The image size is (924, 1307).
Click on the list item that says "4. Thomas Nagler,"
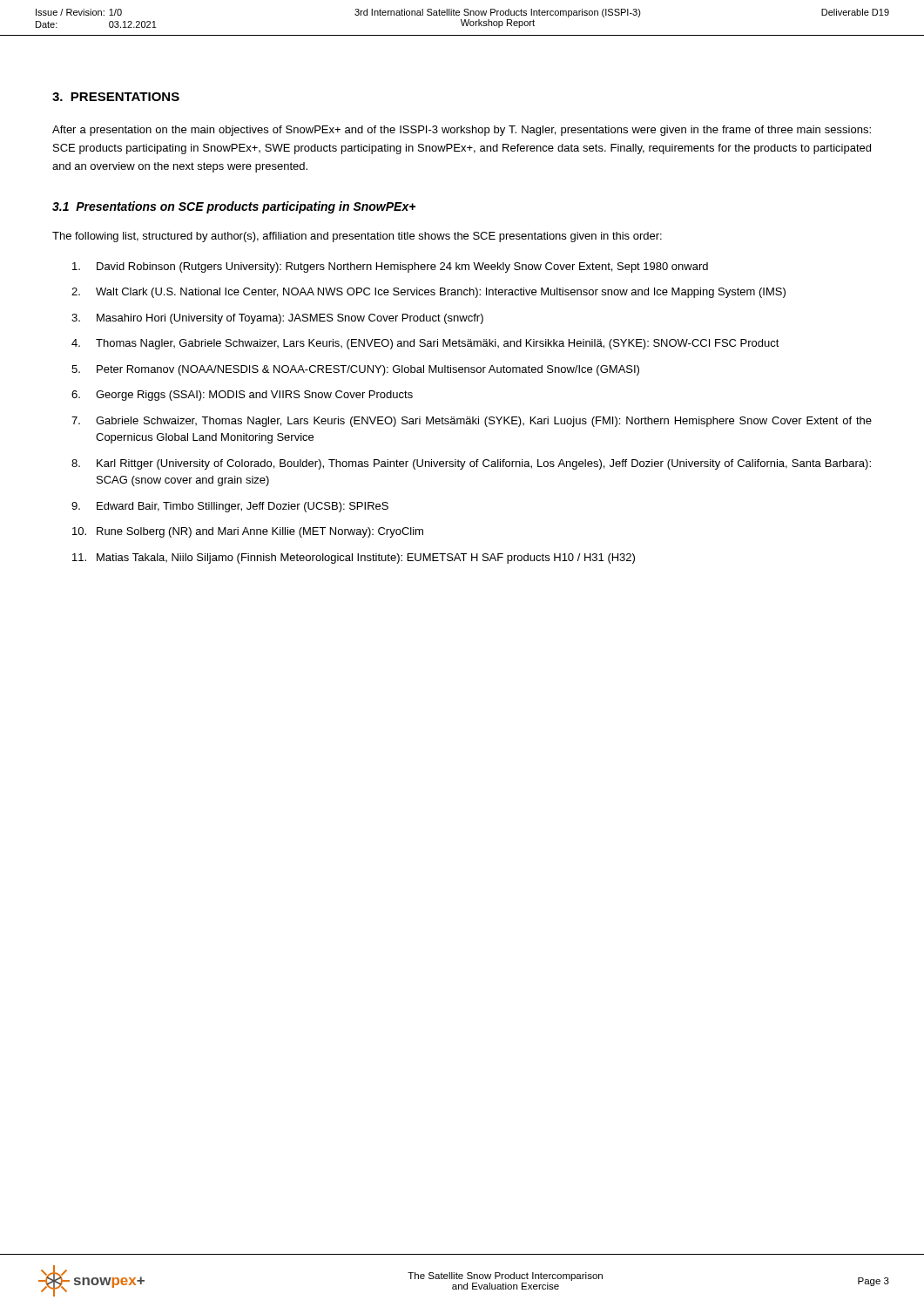[425, 343]
